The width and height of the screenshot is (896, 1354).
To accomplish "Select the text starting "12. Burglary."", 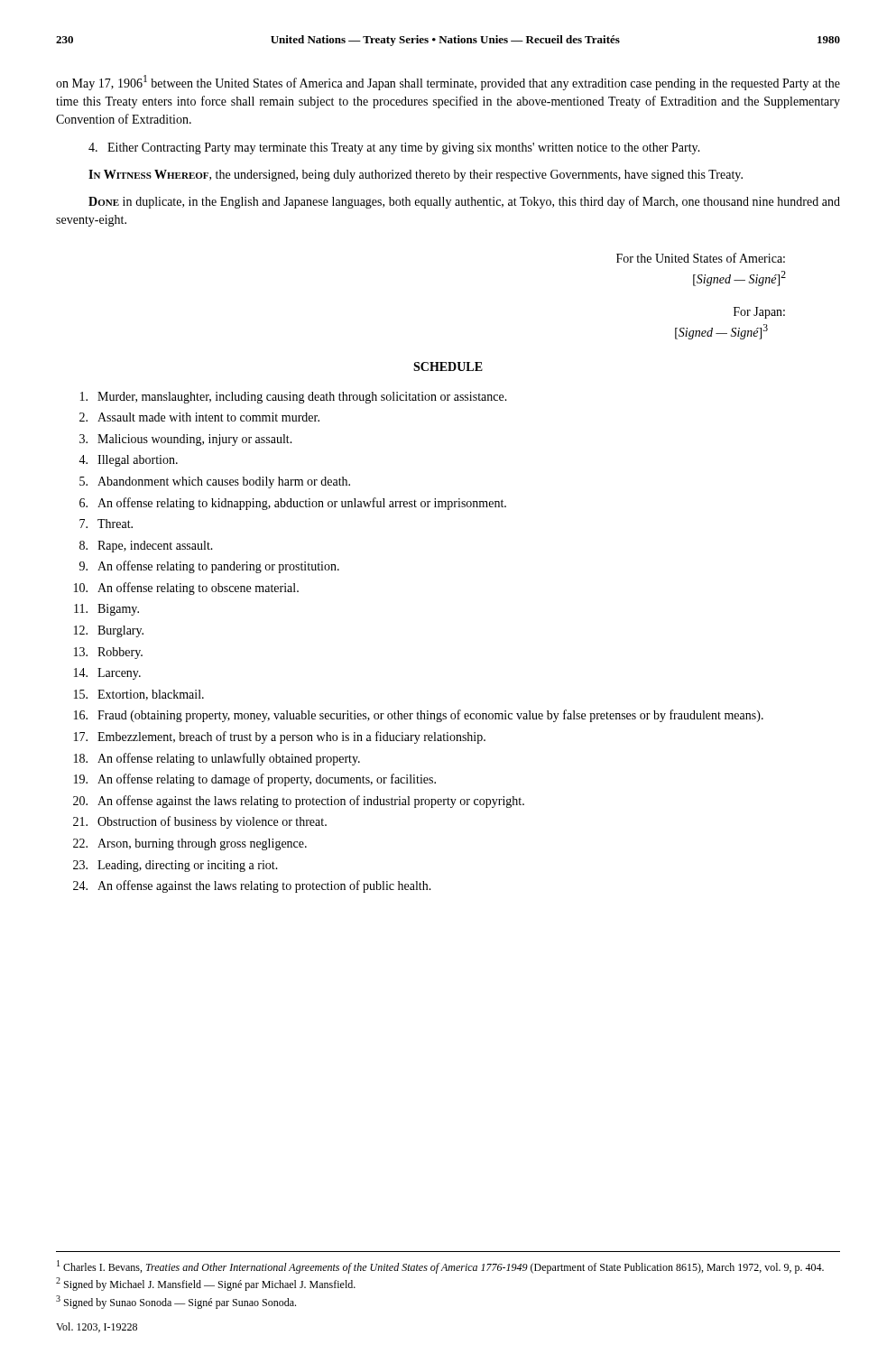I will 109,631.
